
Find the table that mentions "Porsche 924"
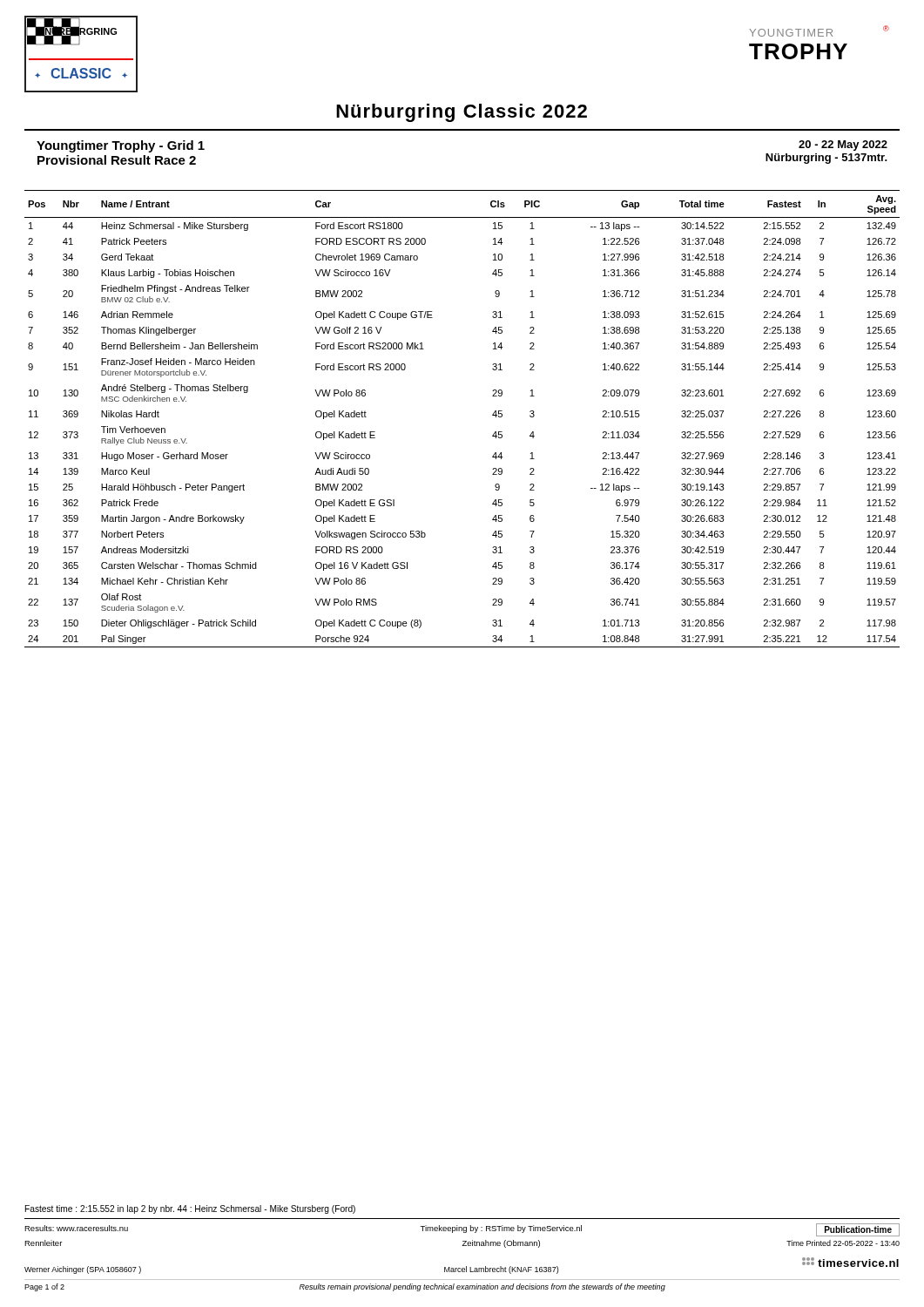pyautogui.click(x=462, y=419)
